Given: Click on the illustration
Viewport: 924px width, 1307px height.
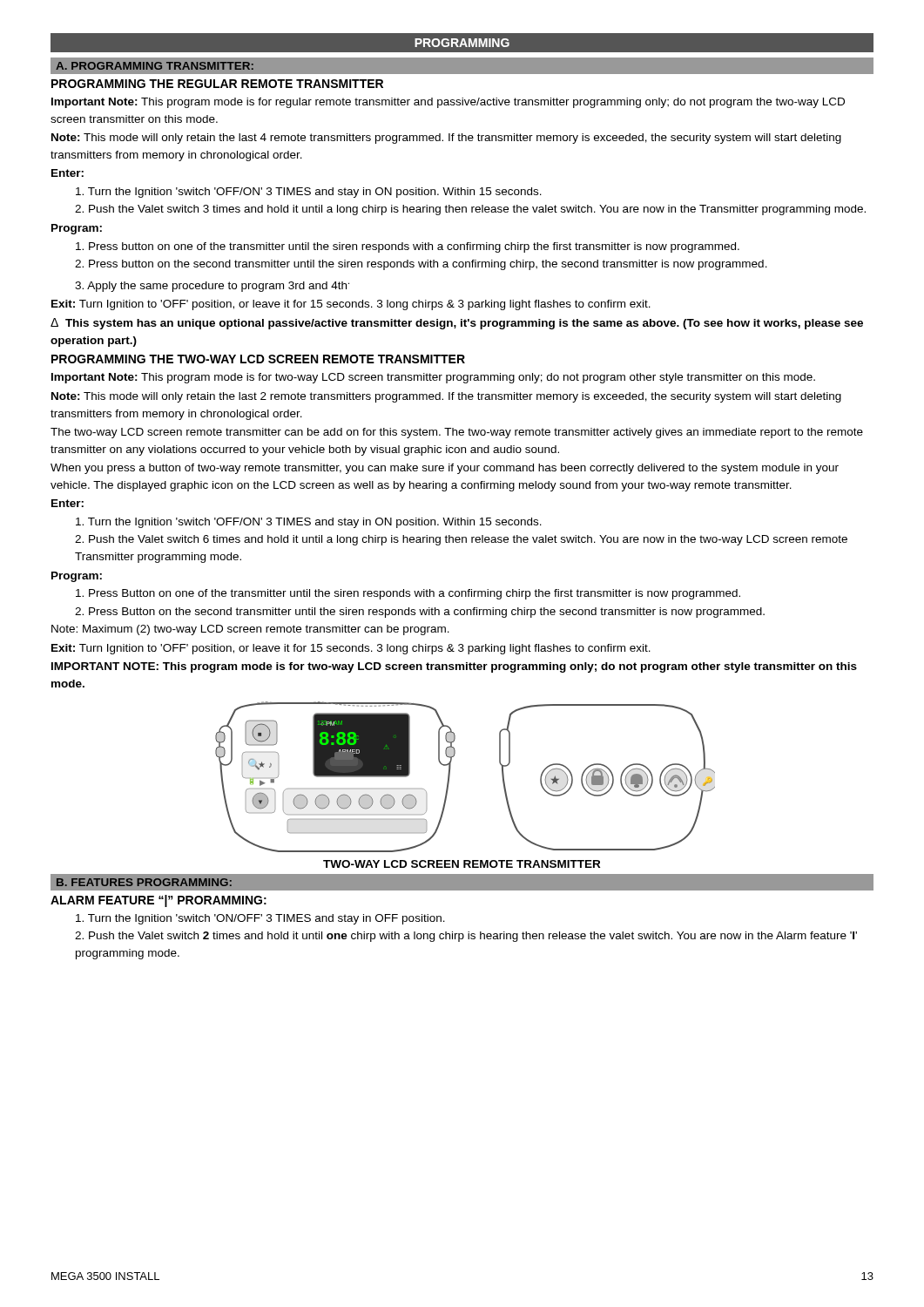Looking at the screenshot, I should pos(462,777).
